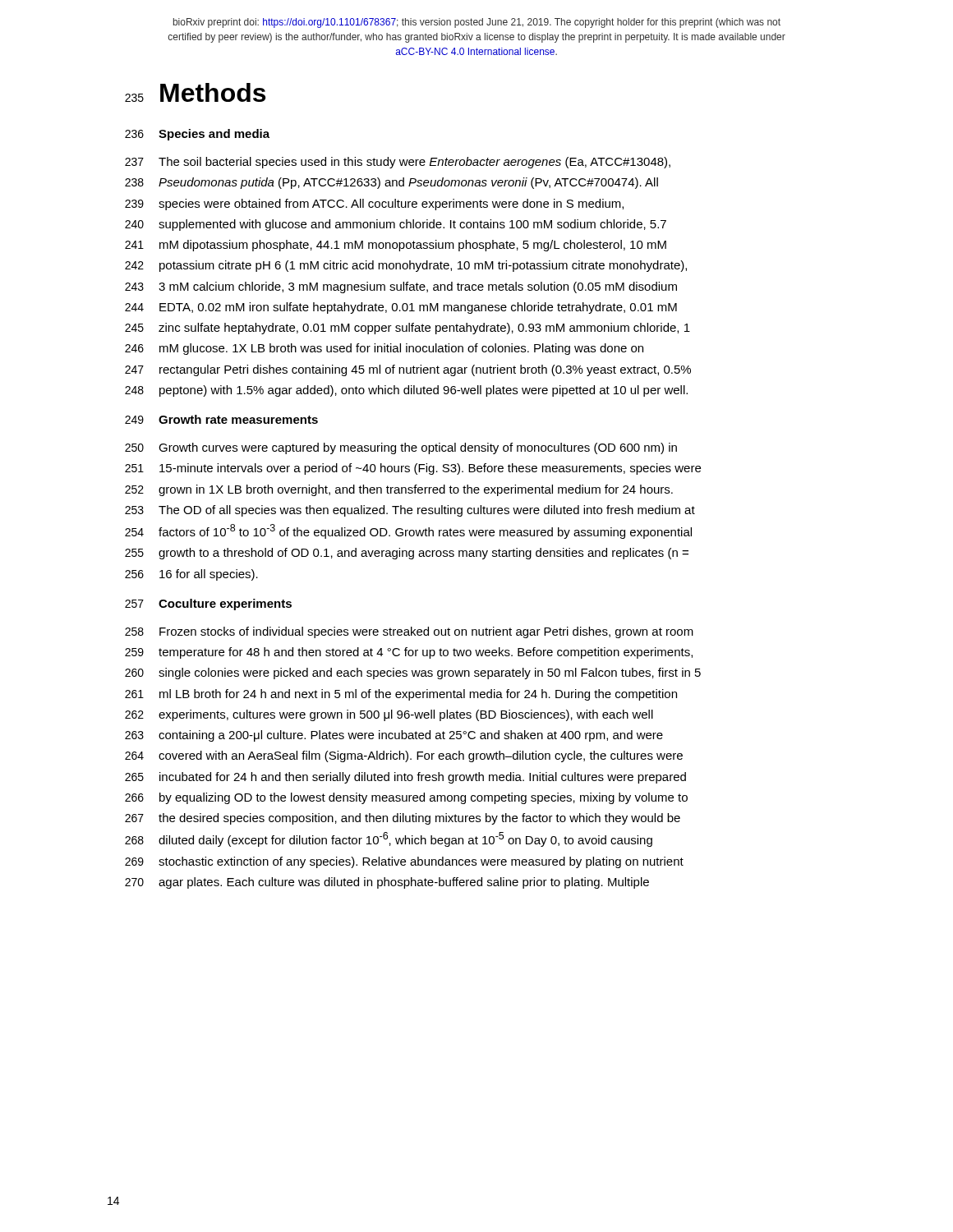Image resolution: width=953 pixels, height=1232 pixels.
Task: Find the section header that reads "Species and media"
Action: coord(214,133)
